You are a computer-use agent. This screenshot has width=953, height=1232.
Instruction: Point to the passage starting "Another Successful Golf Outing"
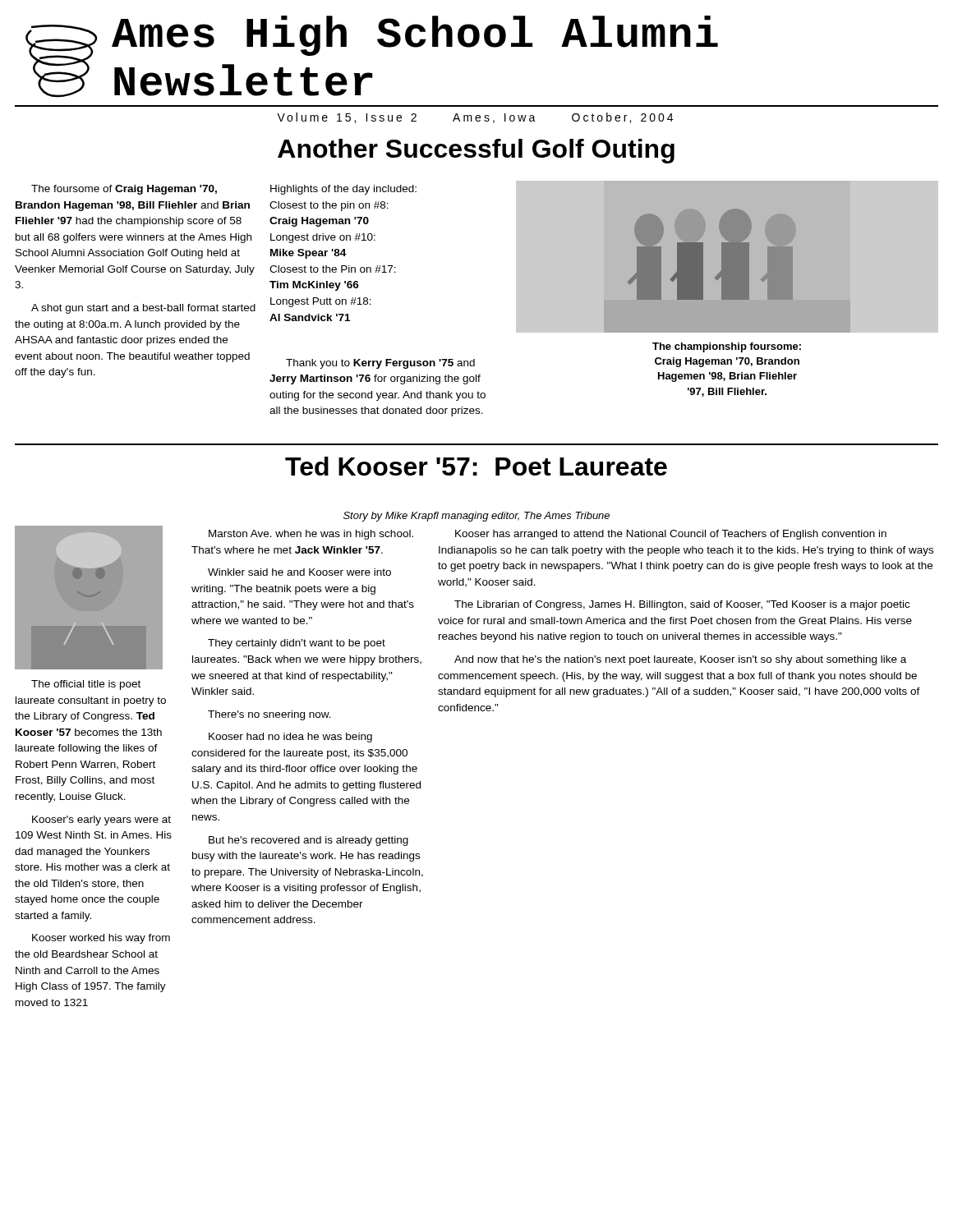(x=476, y=149)
